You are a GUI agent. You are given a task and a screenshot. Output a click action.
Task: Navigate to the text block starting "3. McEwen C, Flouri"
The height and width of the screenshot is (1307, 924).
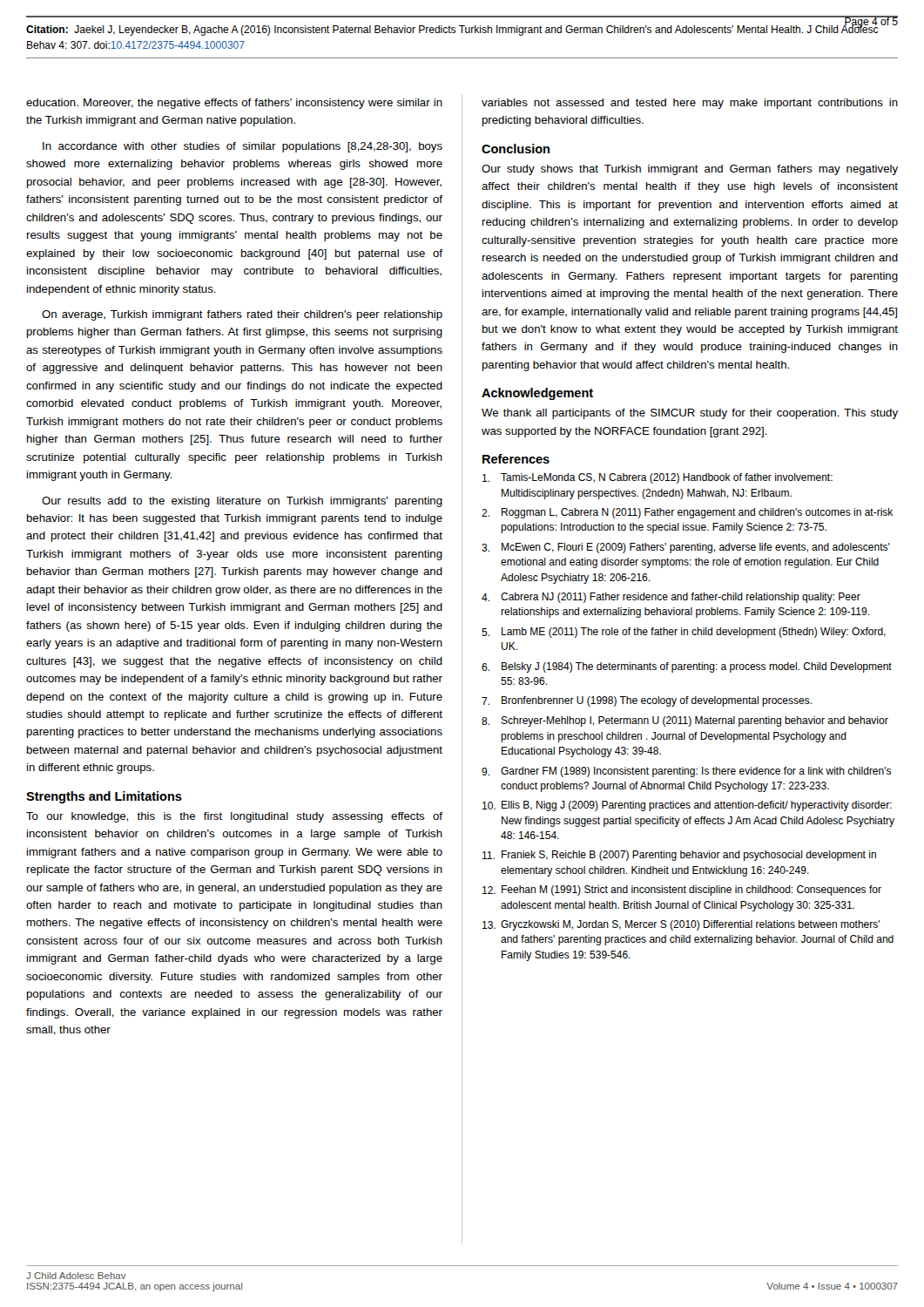point(690,563)
